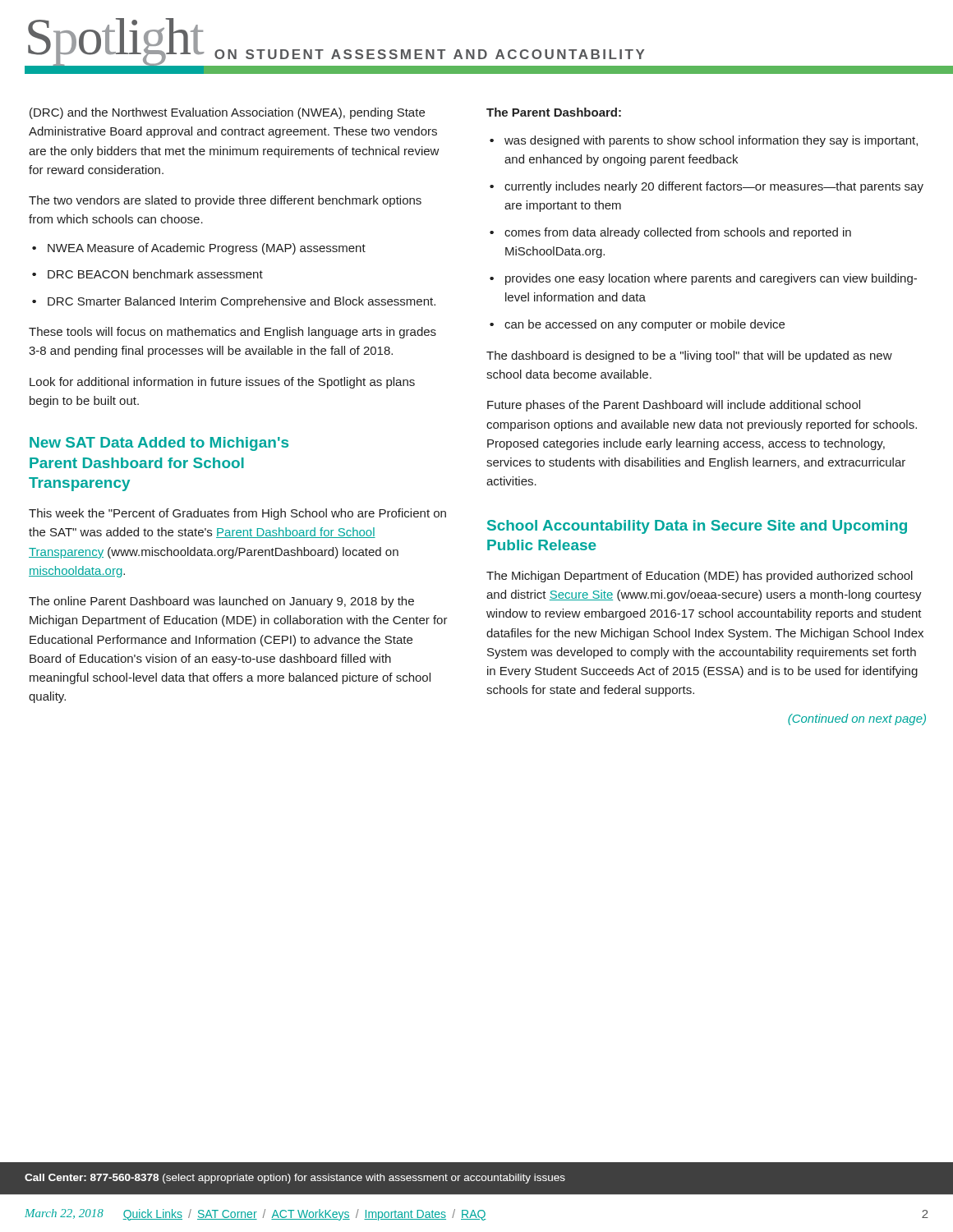
Task: Locate the text starting "The Michigan Department of Education (MDE) has provided"
Action: 705,633
